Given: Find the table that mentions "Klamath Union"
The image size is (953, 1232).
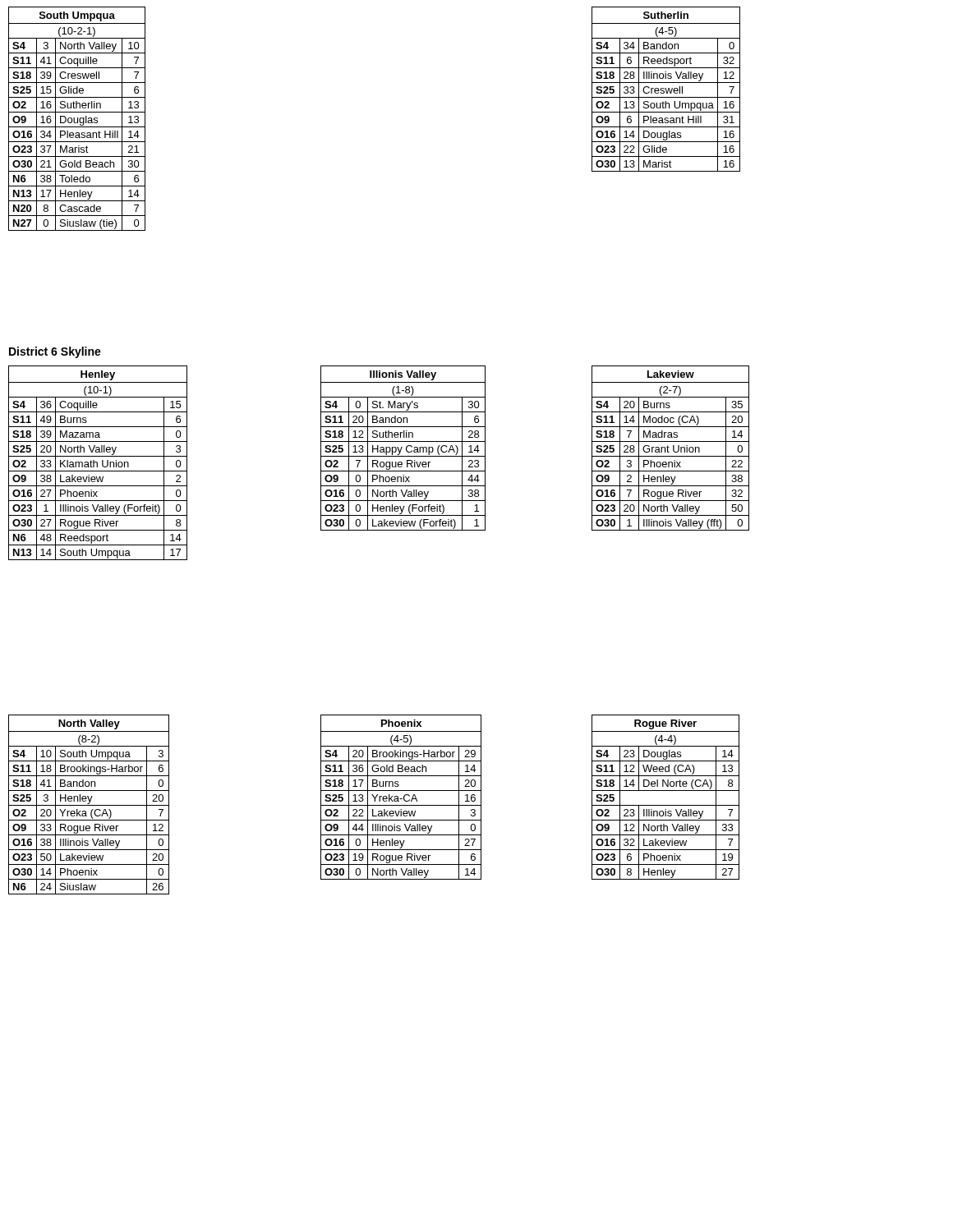Looking at the screenshot, I should point(98,463).
